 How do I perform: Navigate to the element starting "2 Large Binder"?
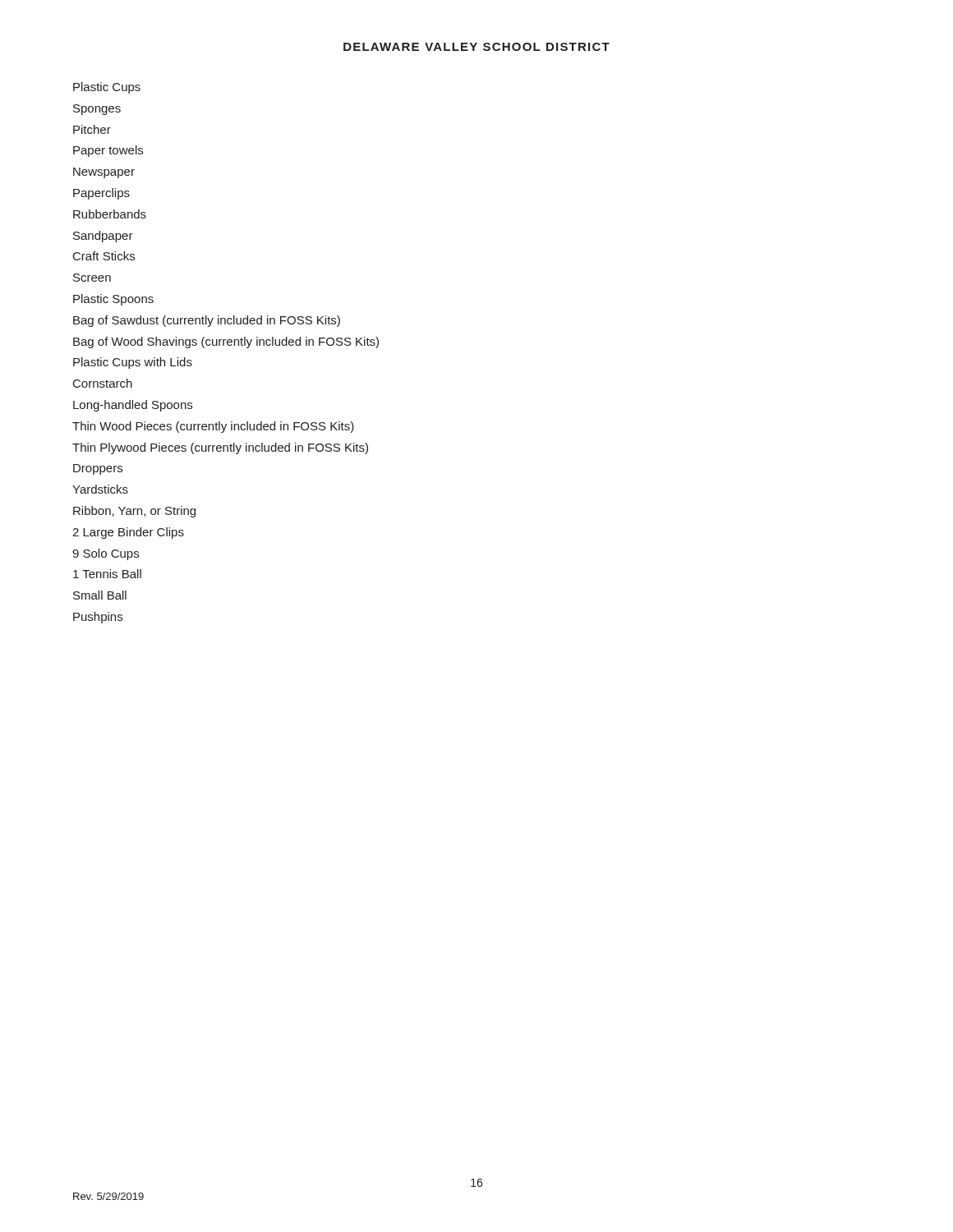[128, 532]
